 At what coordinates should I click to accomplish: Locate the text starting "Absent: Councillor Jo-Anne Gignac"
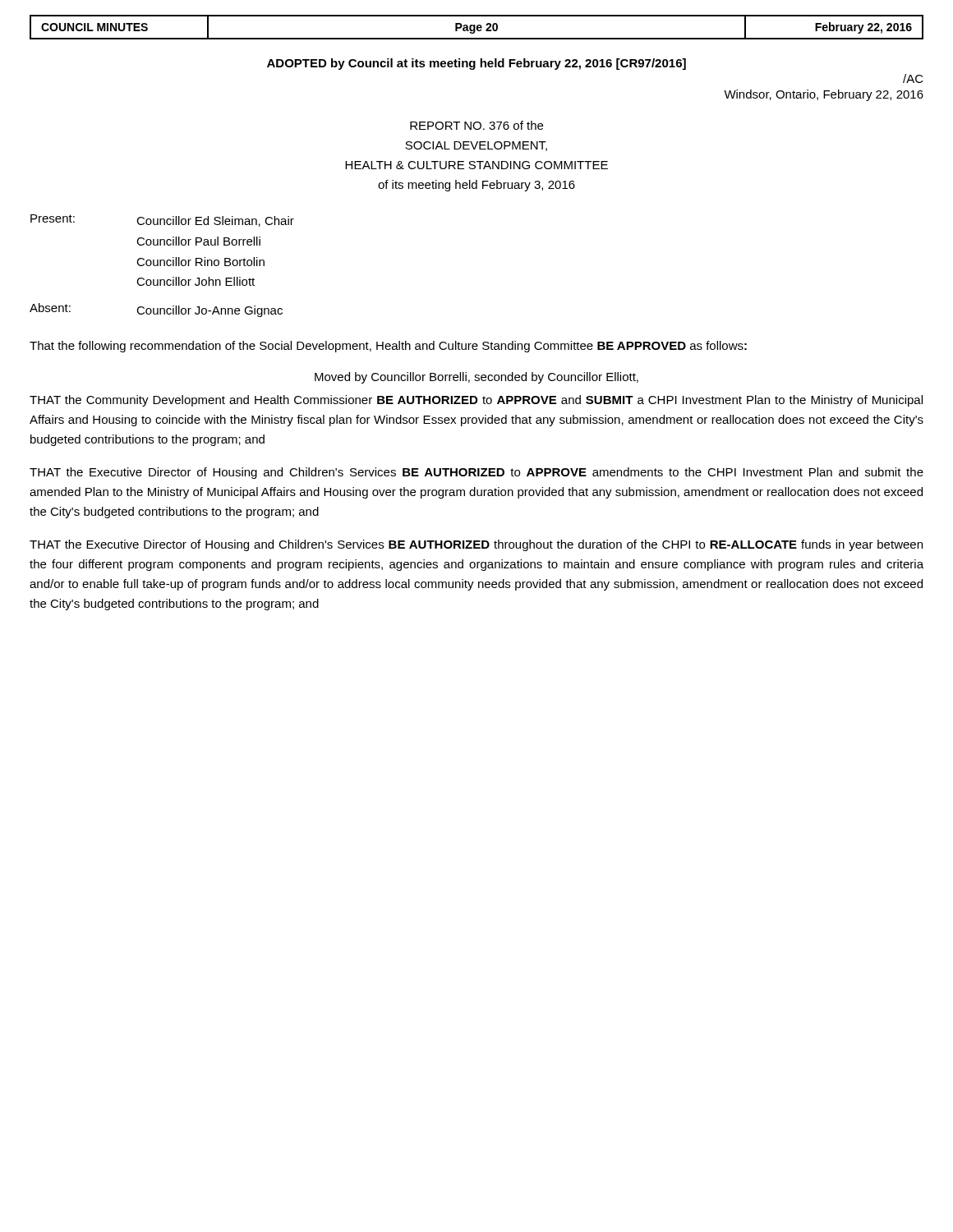156,310
